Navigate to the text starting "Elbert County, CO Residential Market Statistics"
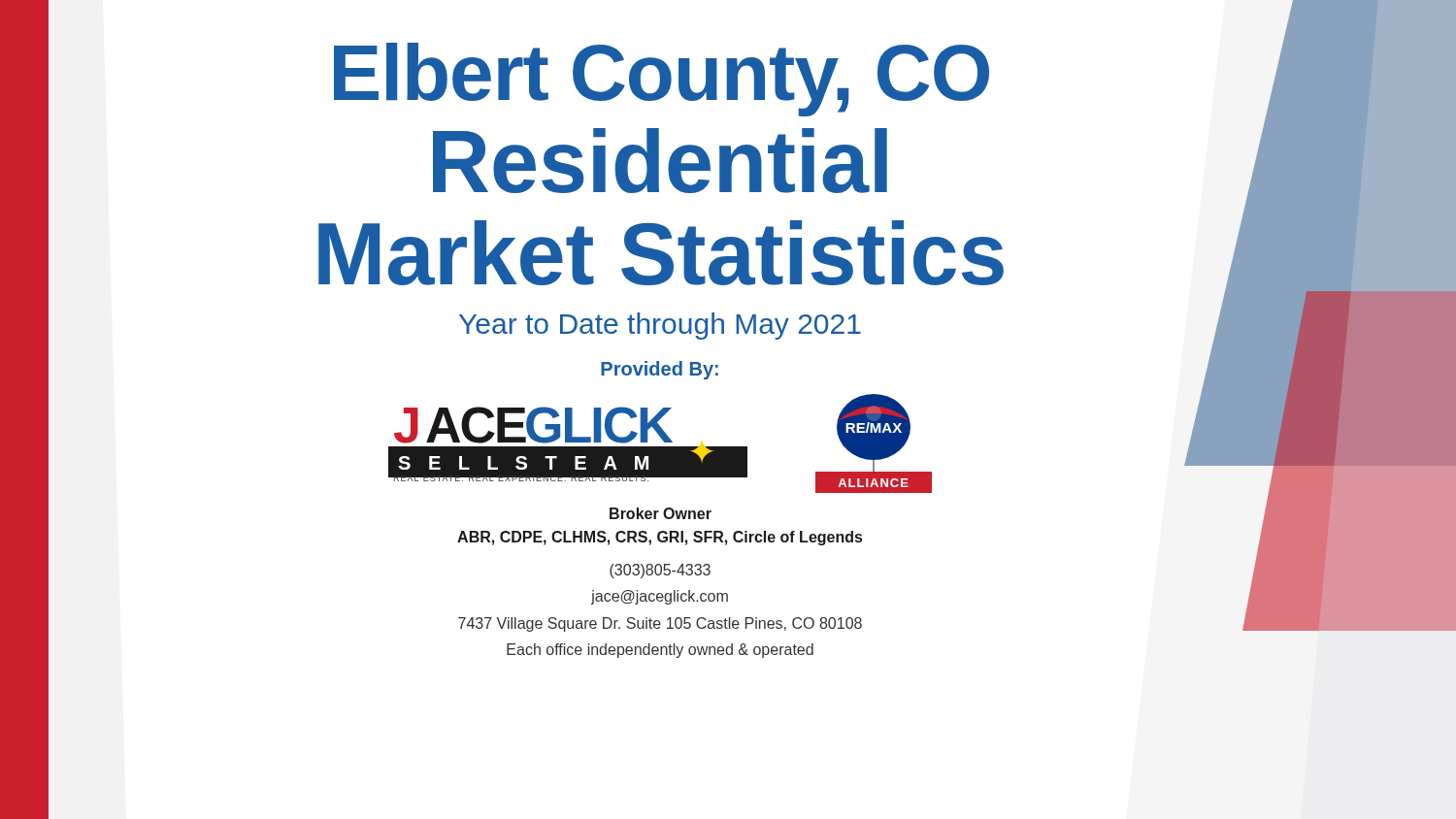This screenshot has width=1456, height=819. point(660,164)
